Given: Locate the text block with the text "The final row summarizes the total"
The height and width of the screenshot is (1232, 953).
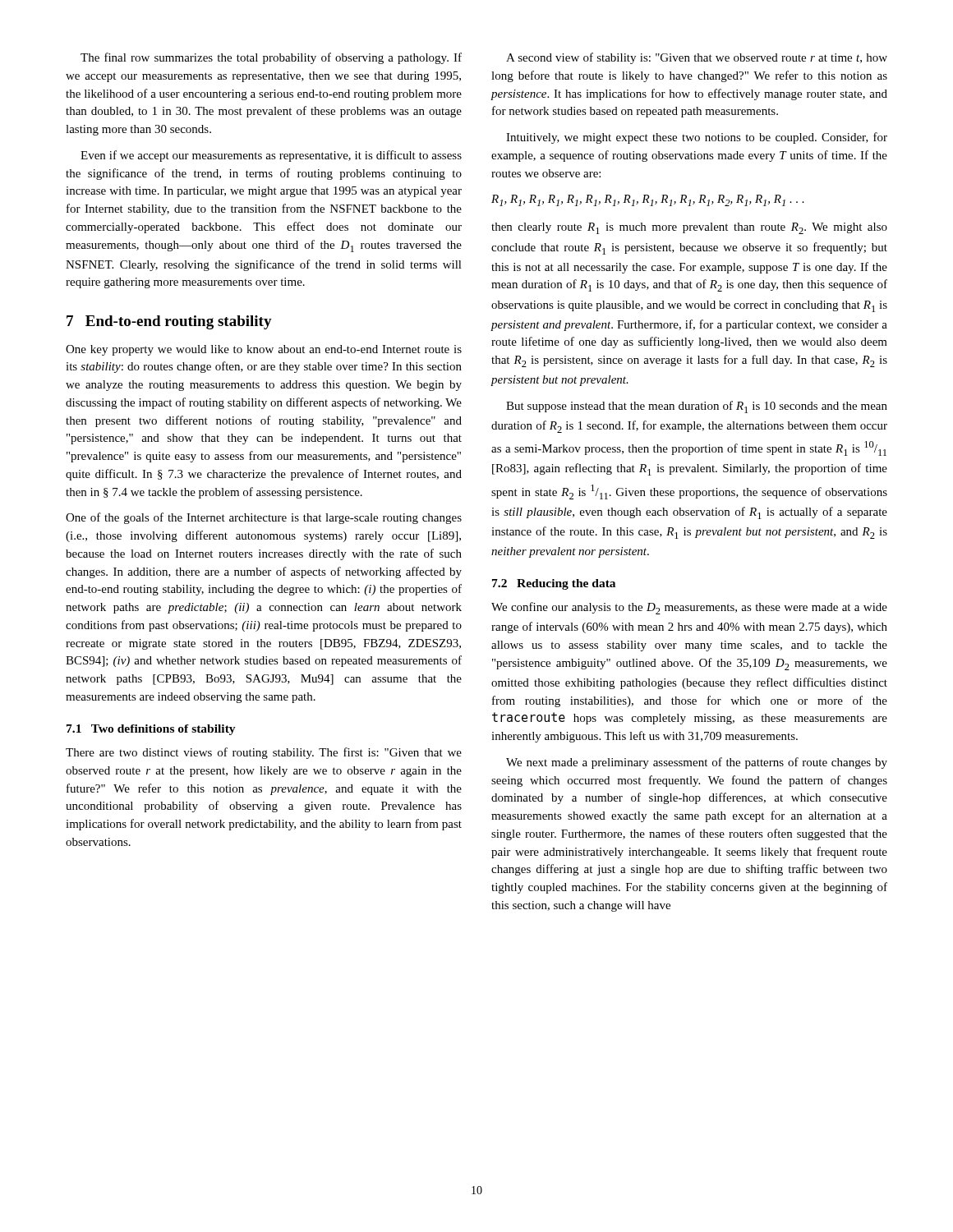Looking at the screenshot, I should pyautogui.click(x=264, y=171).
